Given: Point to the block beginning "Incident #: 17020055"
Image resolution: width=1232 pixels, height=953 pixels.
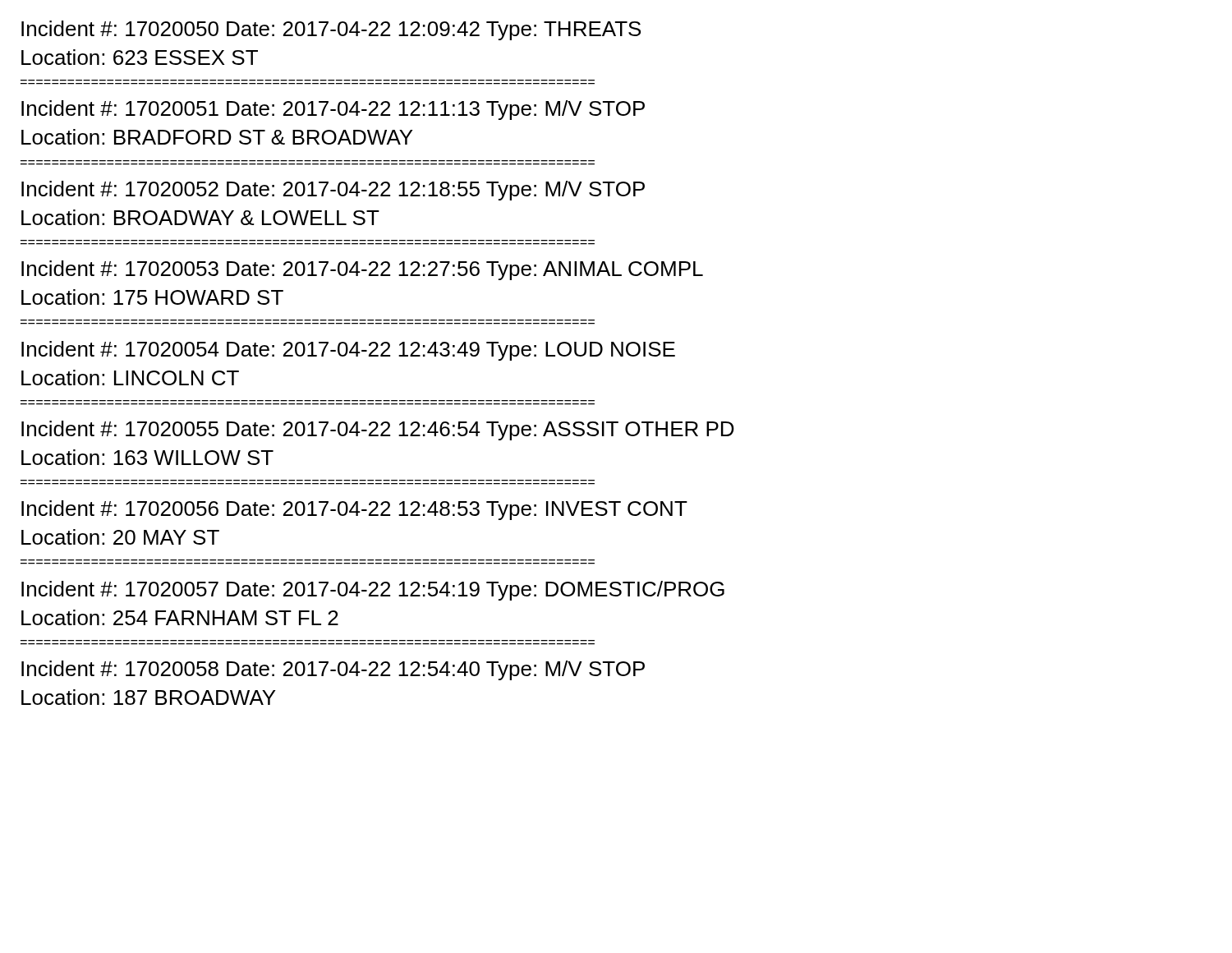Looking at the screenshot, I should click(616, 444).
